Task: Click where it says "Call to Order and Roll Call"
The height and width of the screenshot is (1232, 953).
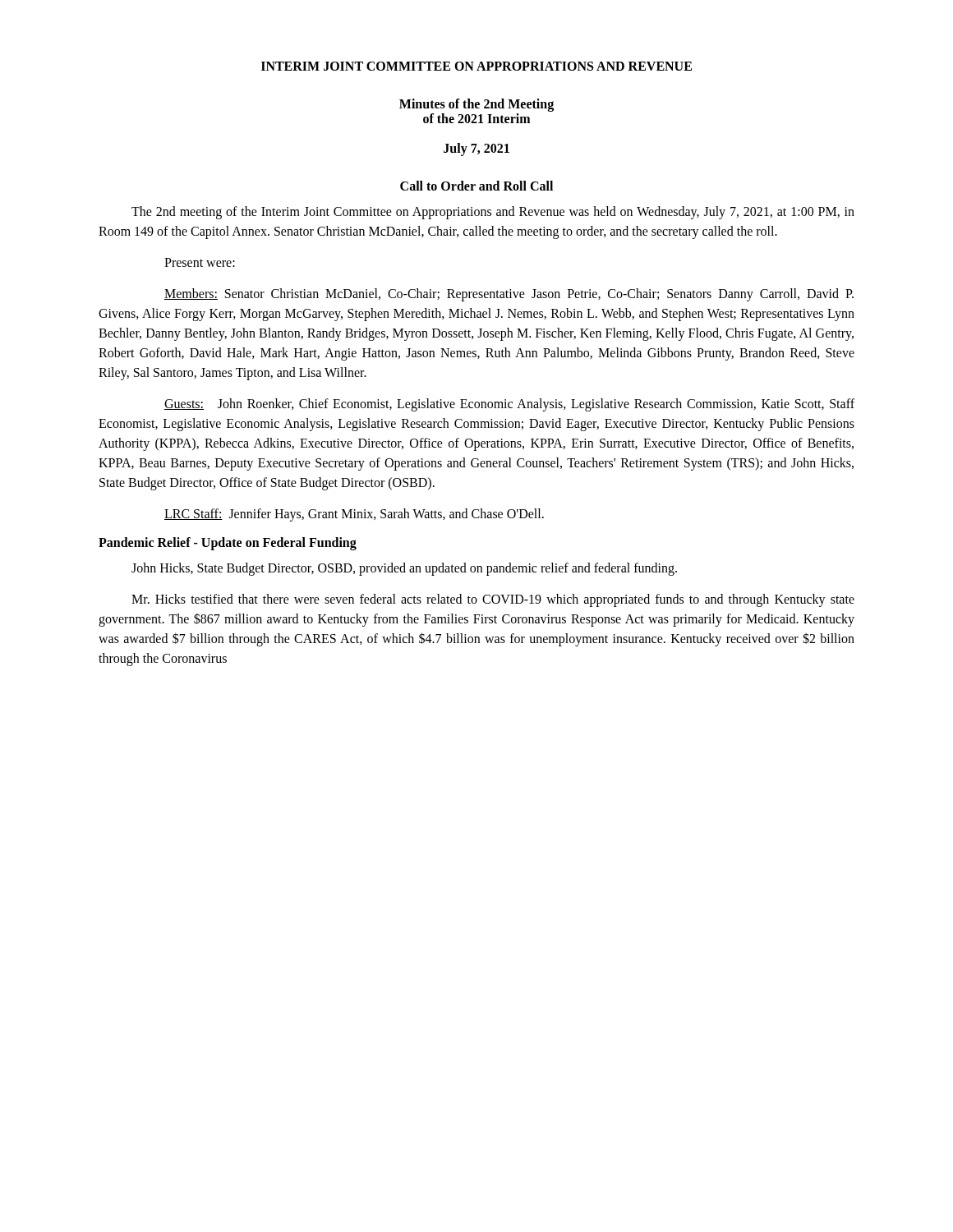Action: pyautogui.click(x=476, y=186)
